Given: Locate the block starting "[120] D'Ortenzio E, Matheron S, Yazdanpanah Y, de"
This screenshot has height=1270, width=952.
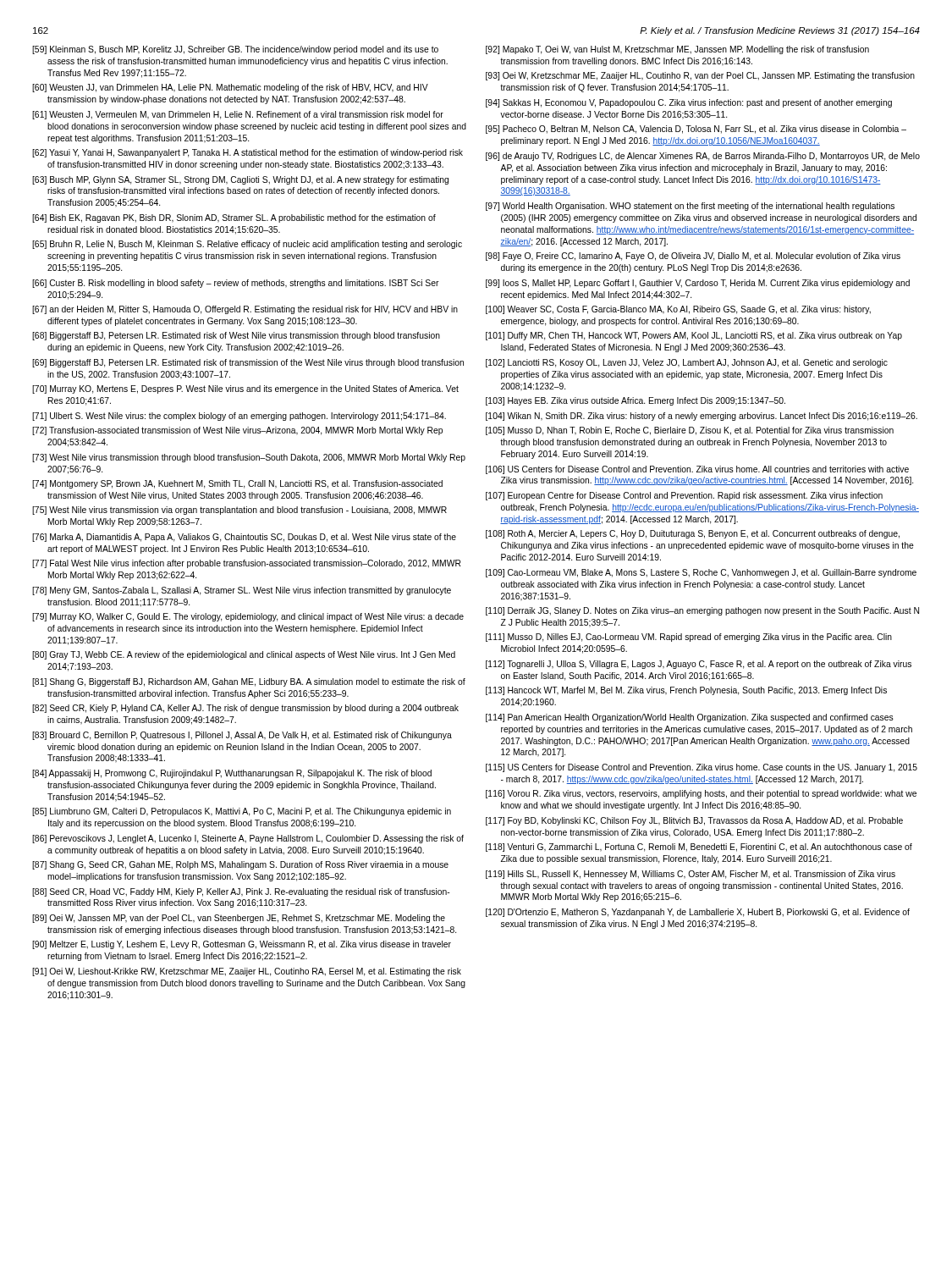Looking at the screenshot, I should [697, 918].
